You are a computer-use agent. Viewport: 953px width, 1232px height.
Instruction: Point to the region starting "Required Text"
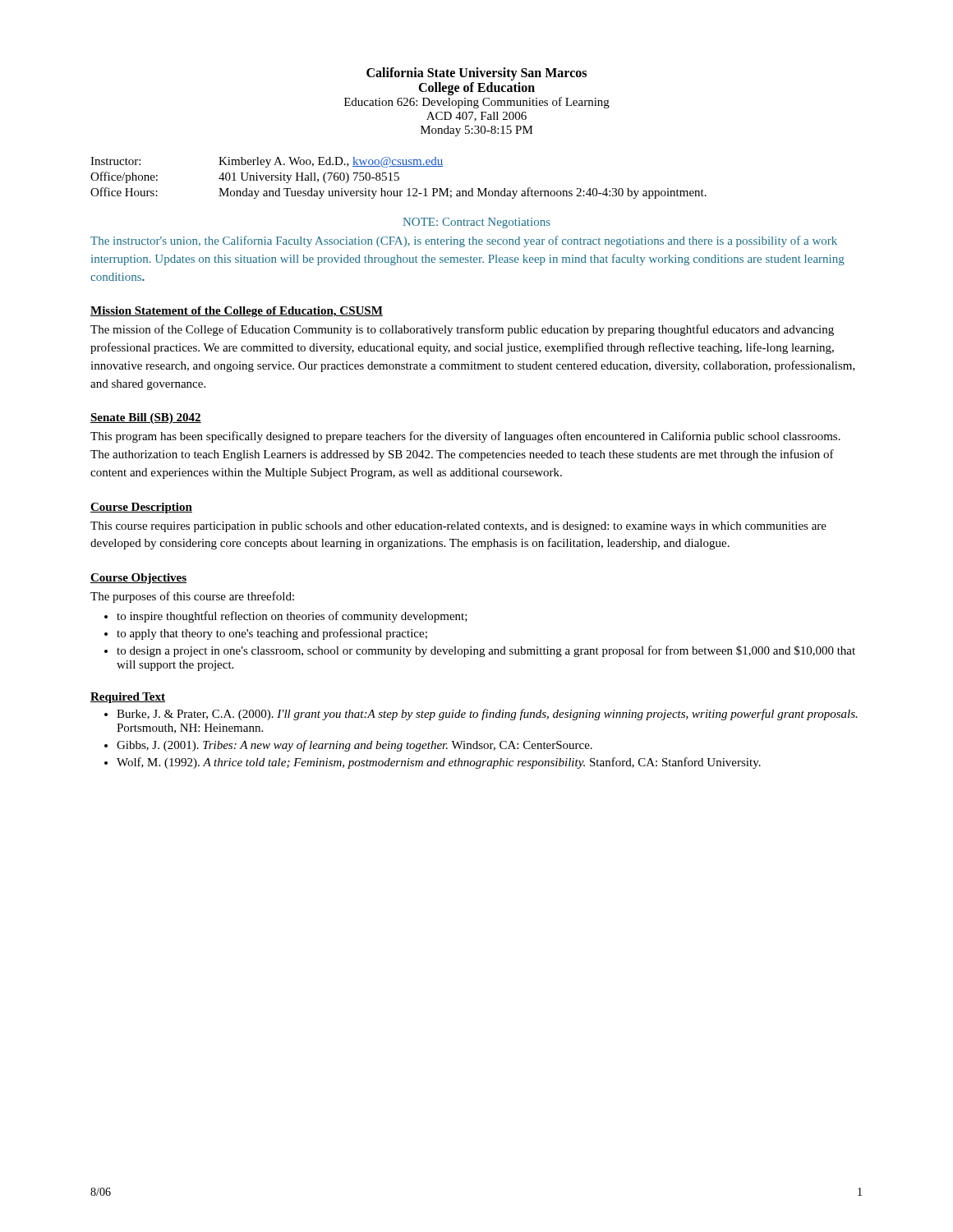coord(128,698)
